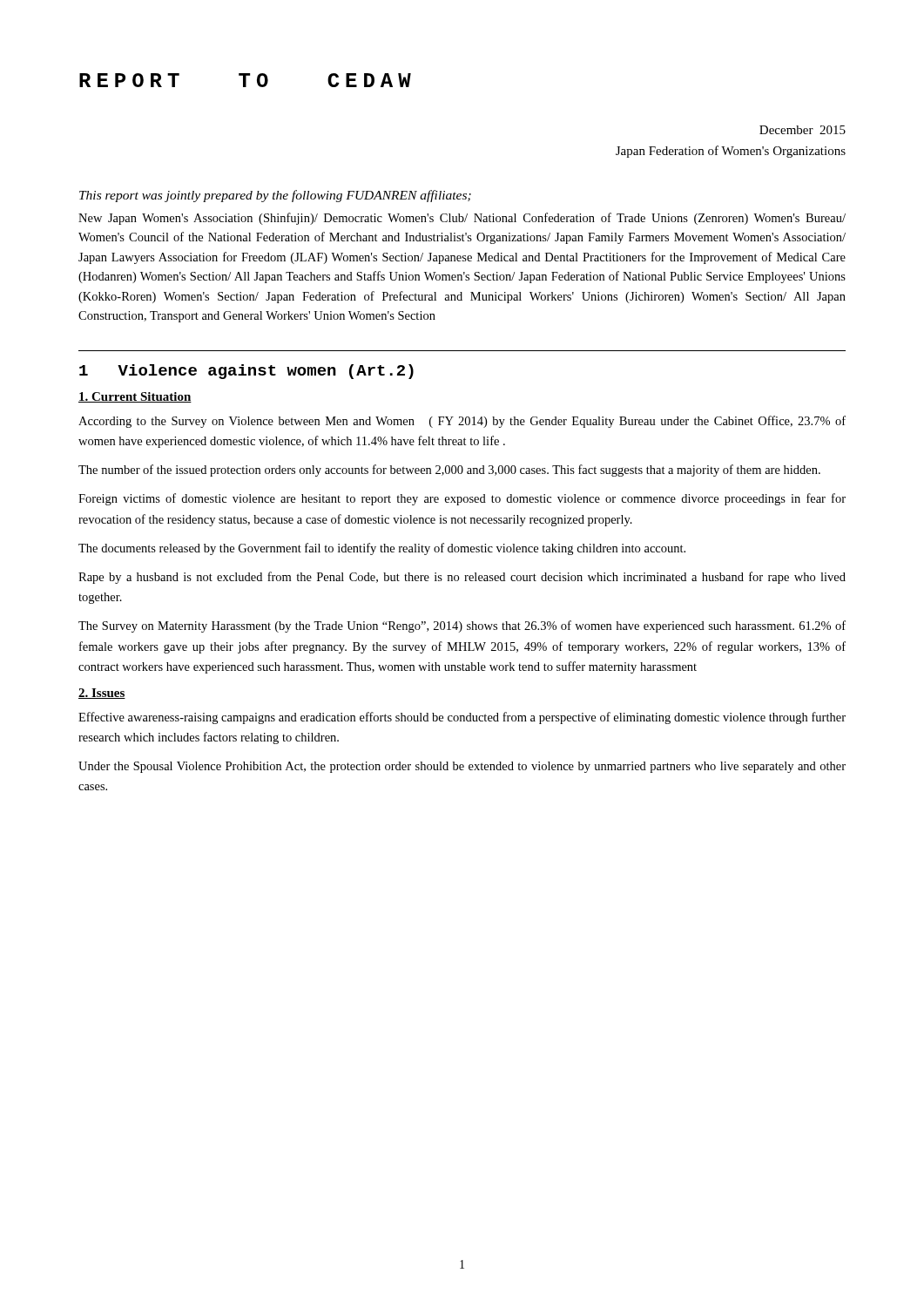Navigate to the block starting "1 Violence against"
Screen dimensions: 1307x924
247,371
